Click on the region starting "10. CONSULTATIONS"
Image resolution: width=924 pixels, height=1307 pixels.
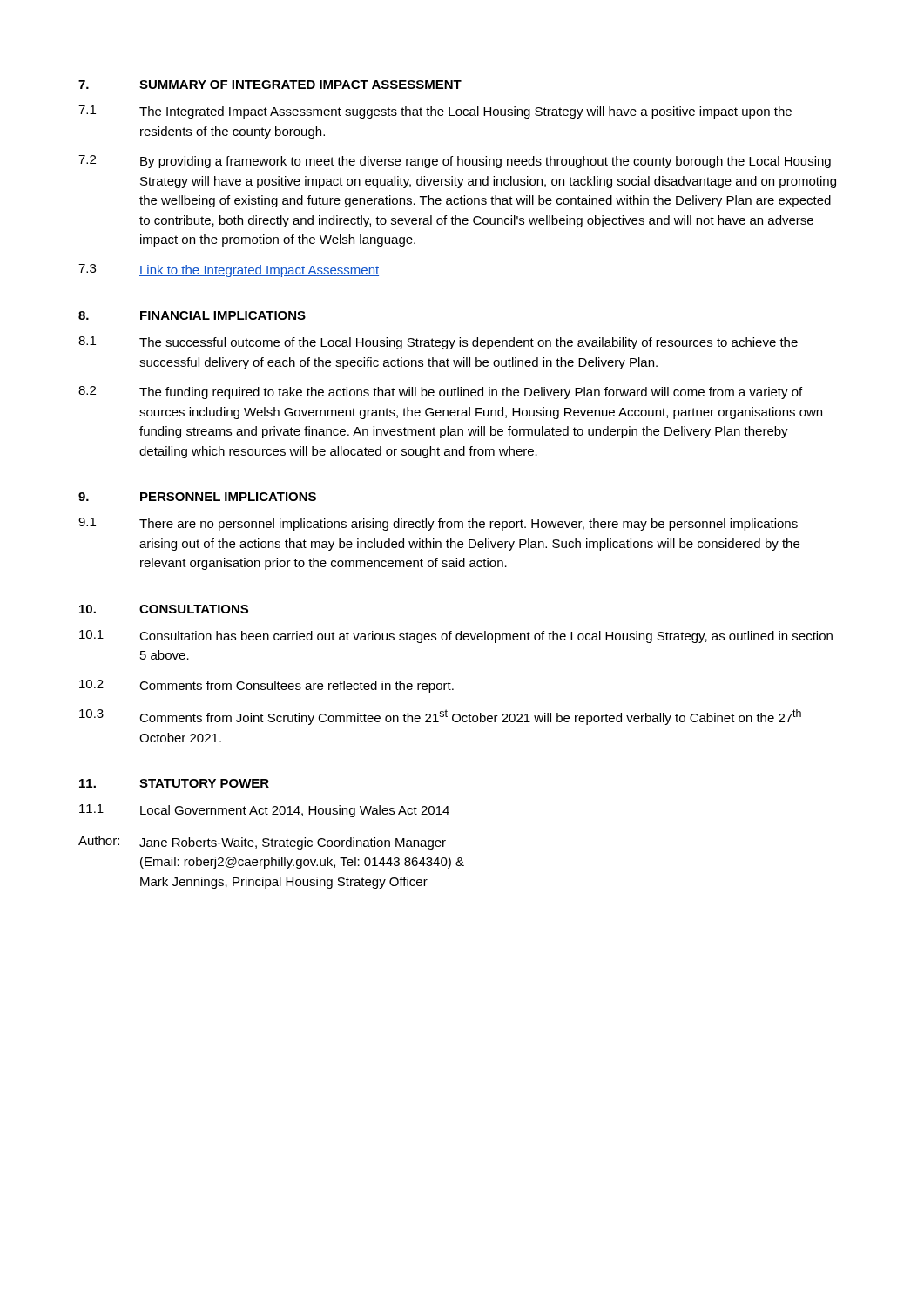(164, 608)
